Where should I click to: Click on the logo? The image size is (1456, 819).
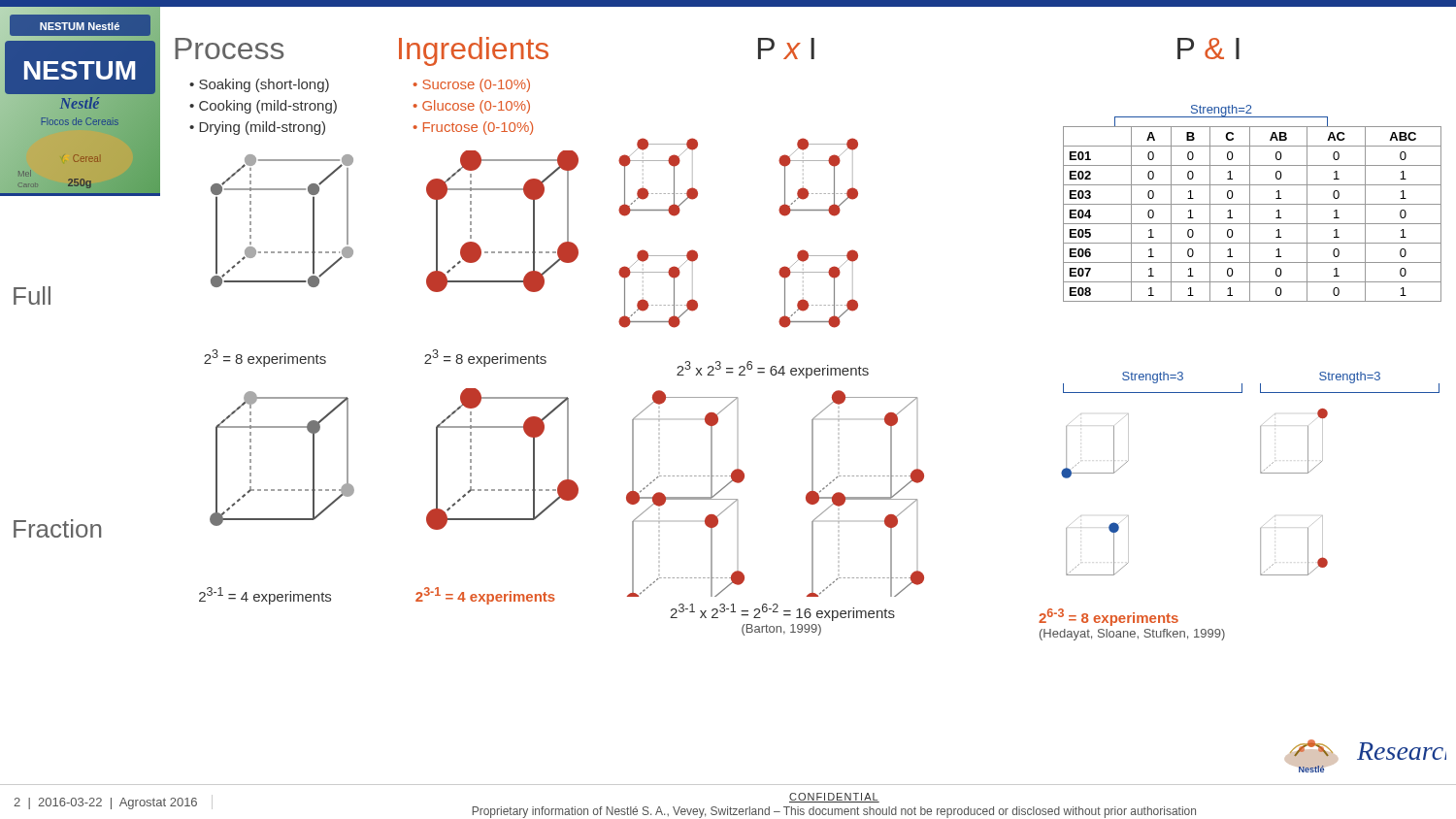pos(1361,749)
